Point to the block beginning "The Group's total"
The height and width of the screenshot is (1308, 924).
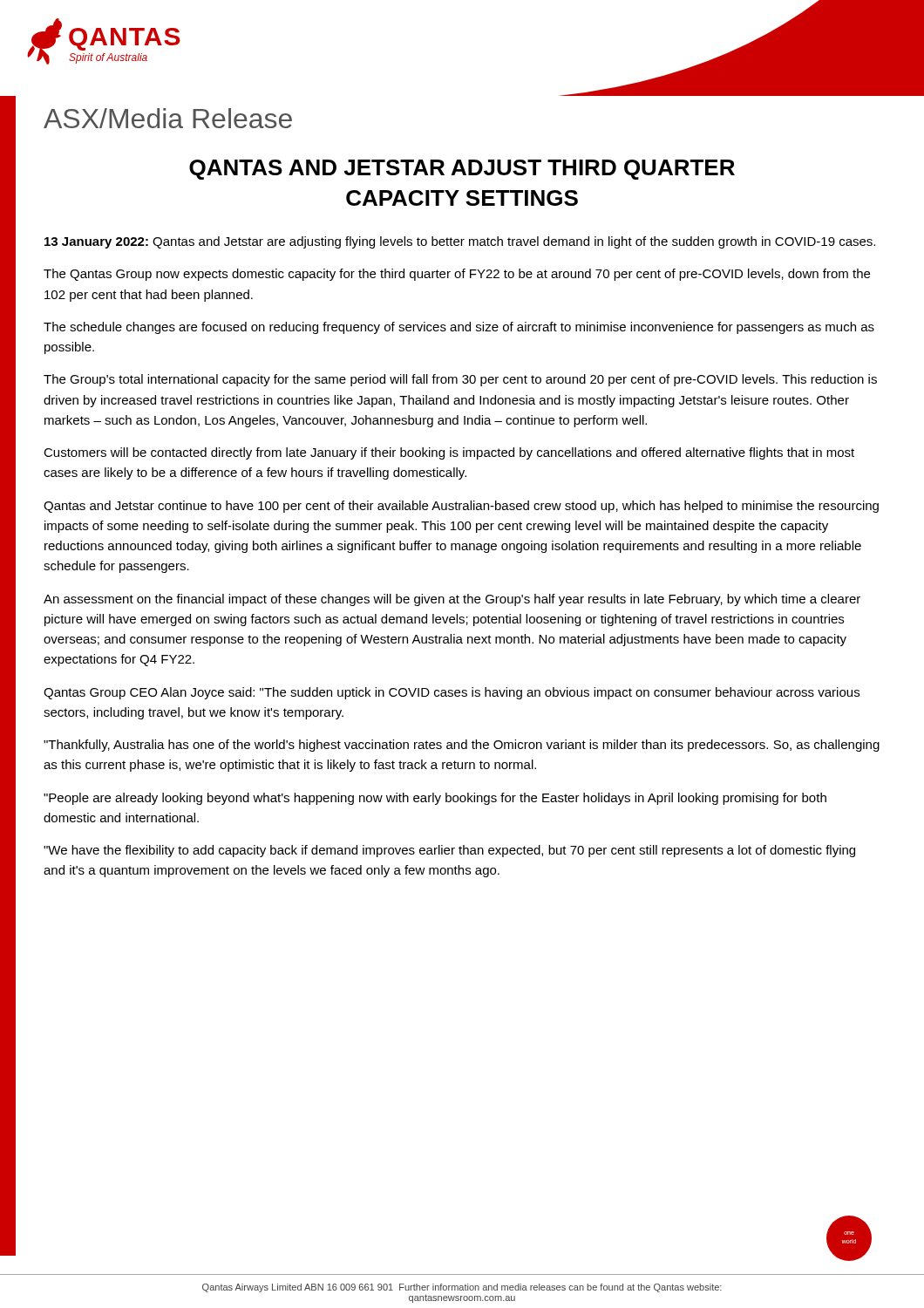[460, 400]
